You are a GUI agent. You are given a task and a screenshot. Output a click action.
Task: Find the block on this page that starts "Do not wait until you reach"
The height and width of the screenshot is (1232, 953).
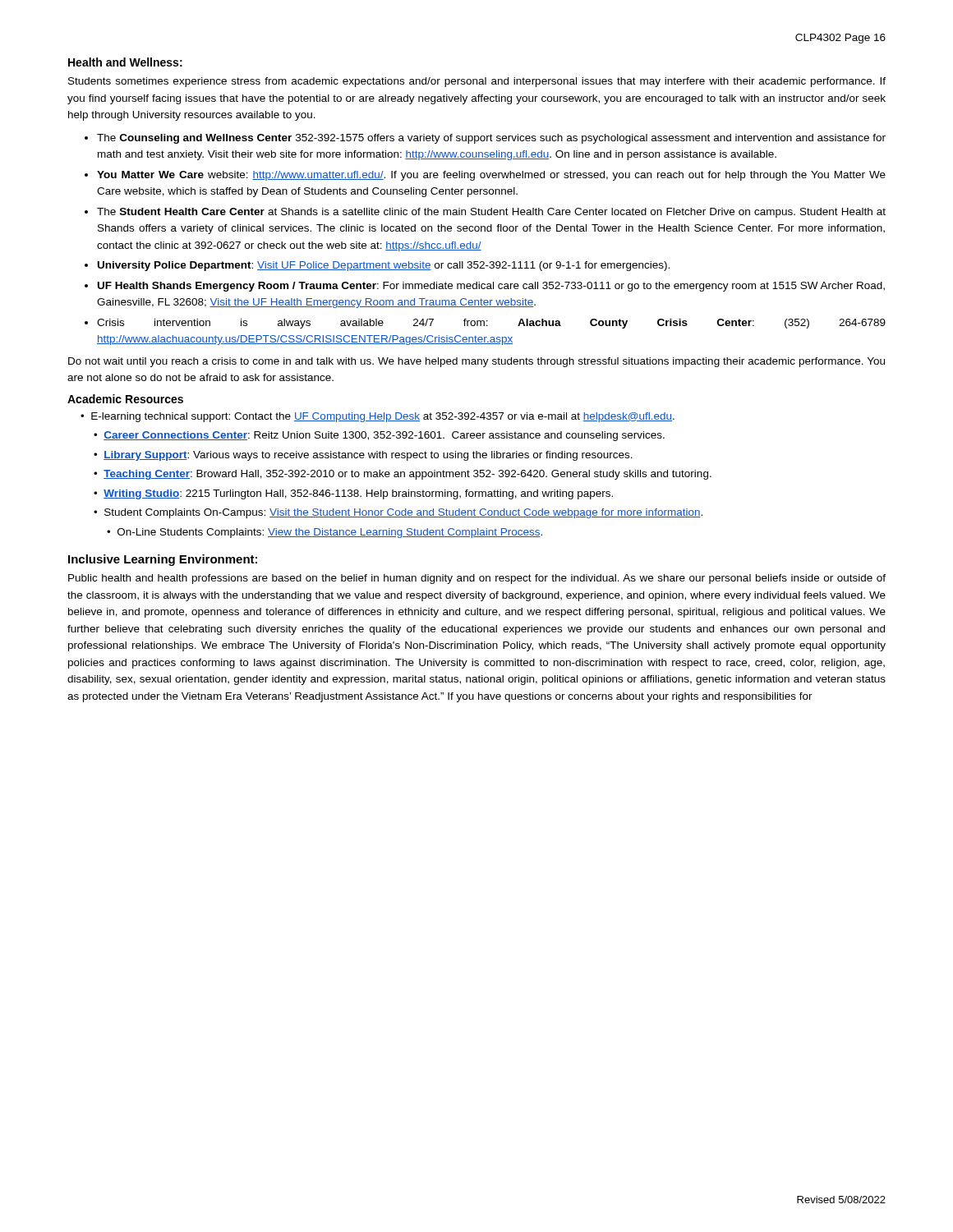(x=476, y=369)
